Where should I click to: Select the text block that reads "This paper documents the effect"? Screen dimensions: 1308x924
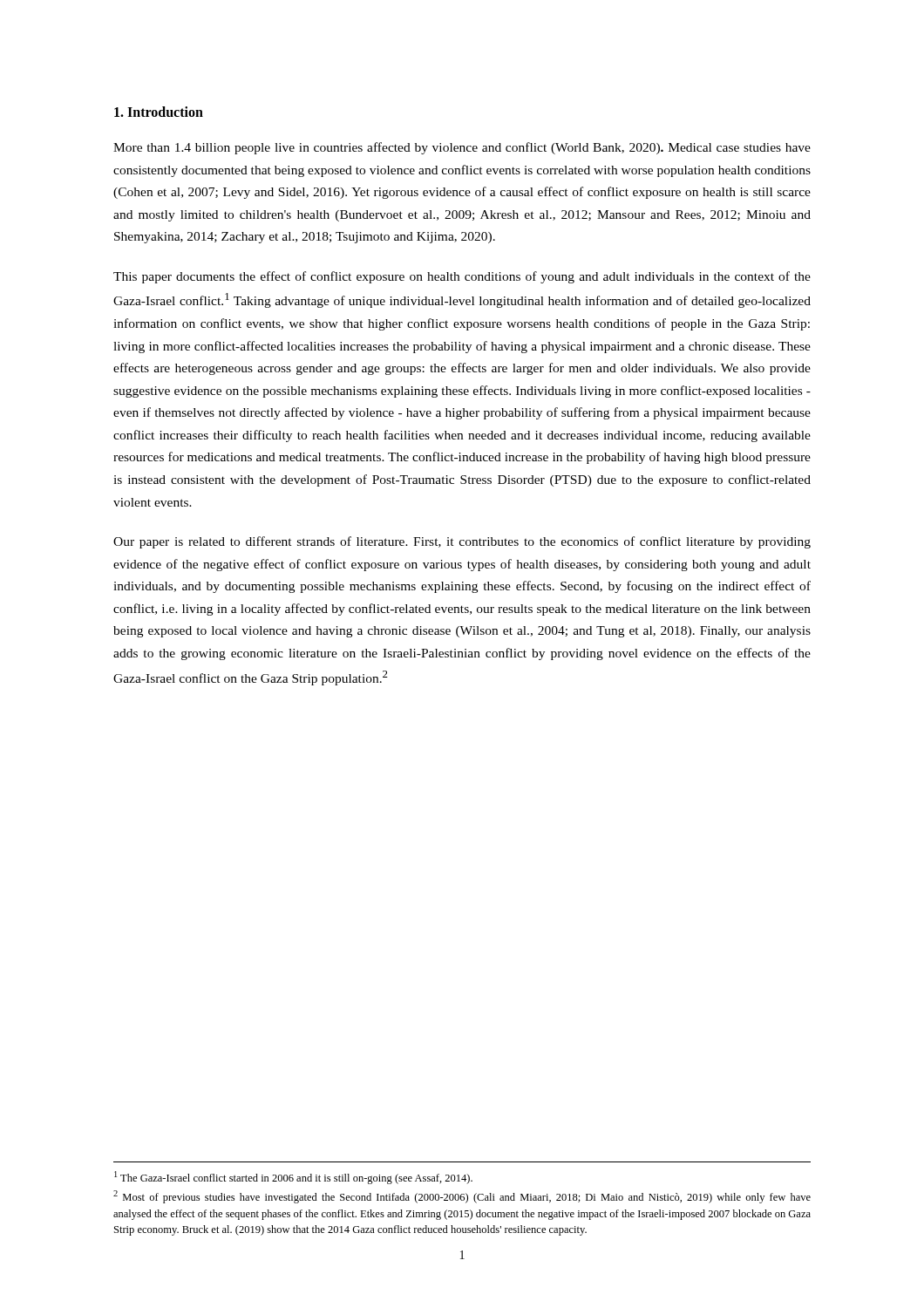(x=462, y=389)
